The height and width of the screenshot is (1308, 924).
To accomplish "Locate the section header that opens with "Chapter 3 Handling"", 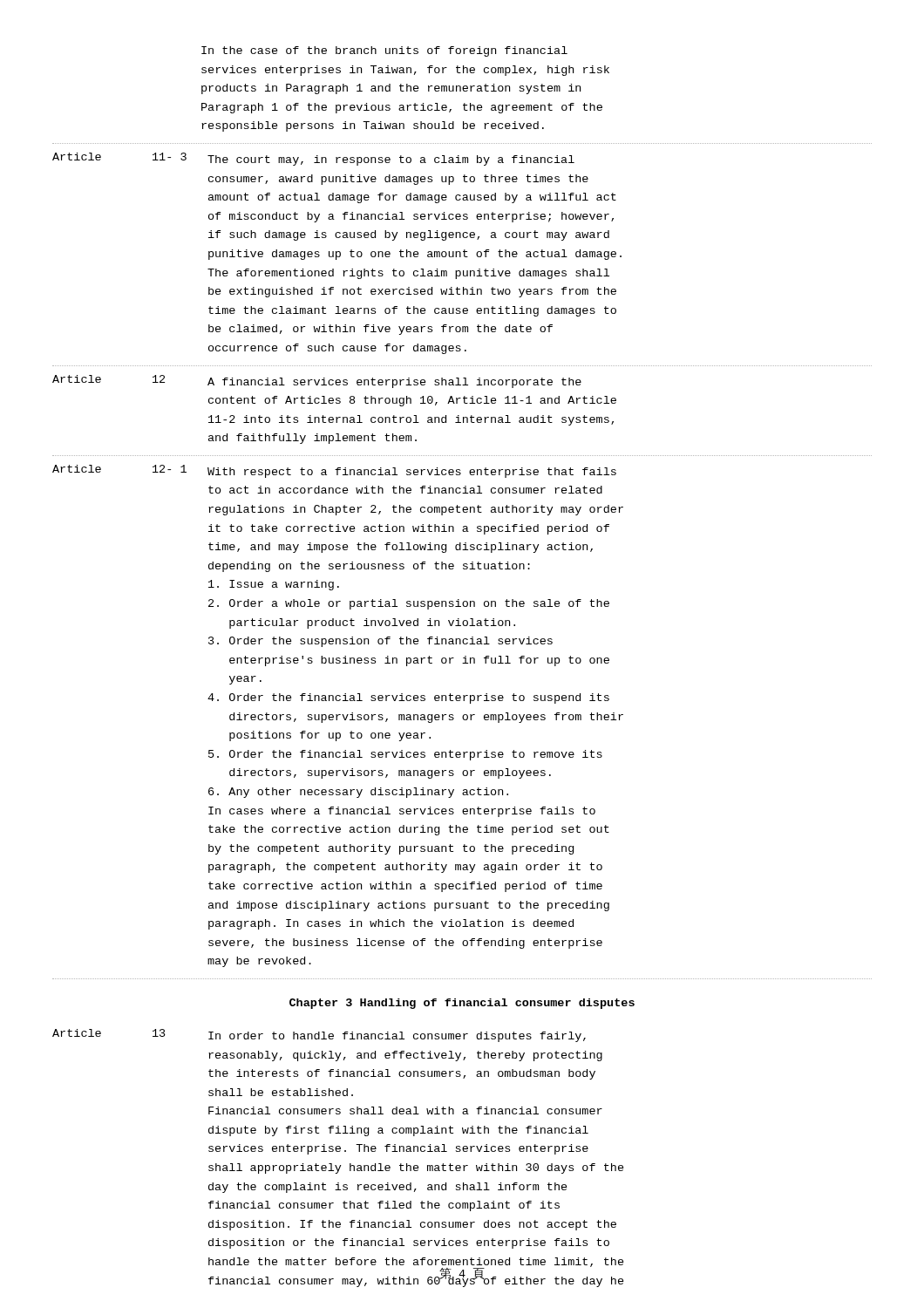I will (x=462, y=1003).
